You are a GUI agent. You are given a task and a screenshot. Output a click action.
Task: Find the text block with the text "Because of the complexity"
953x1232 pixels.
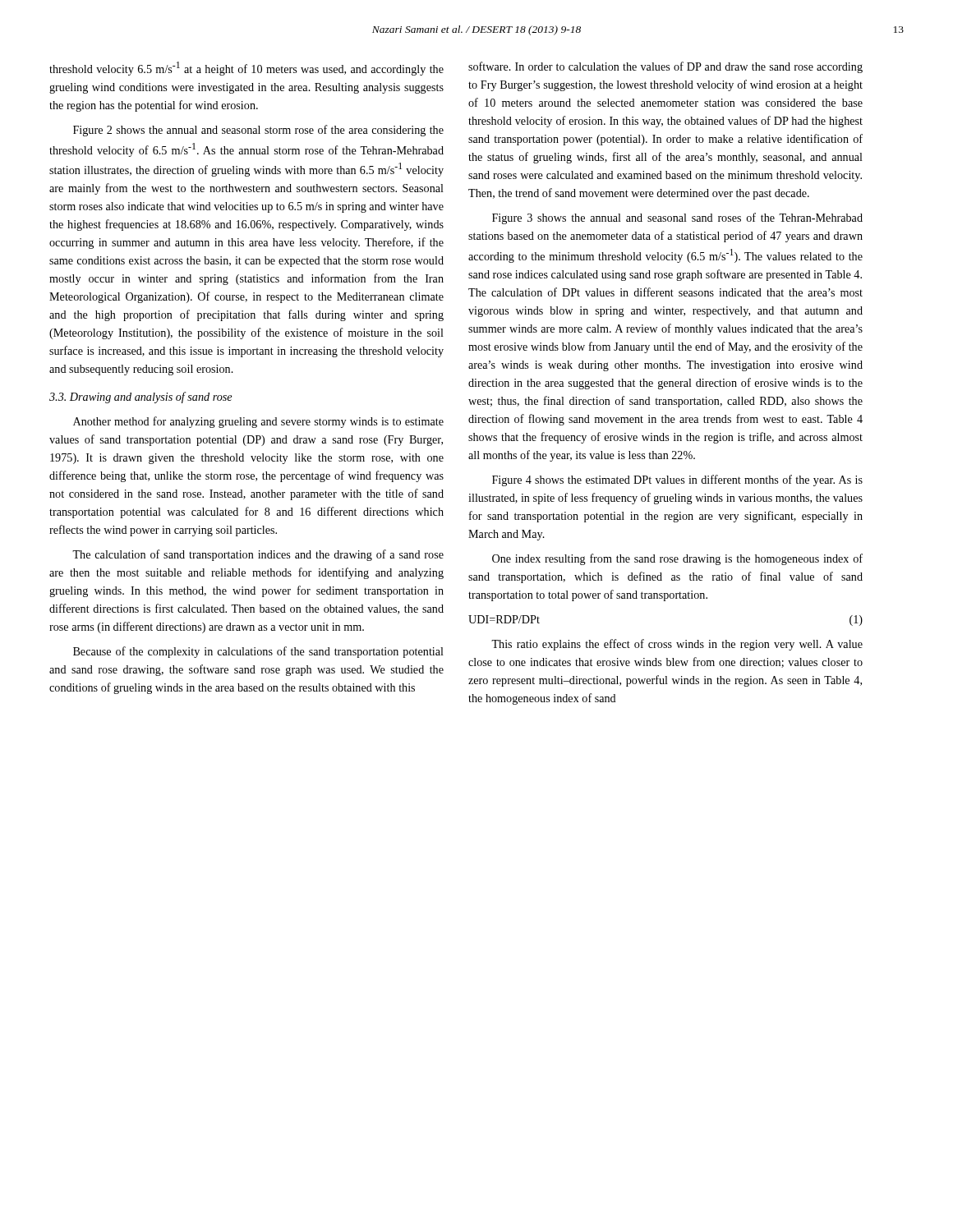(x=246, y=670)
